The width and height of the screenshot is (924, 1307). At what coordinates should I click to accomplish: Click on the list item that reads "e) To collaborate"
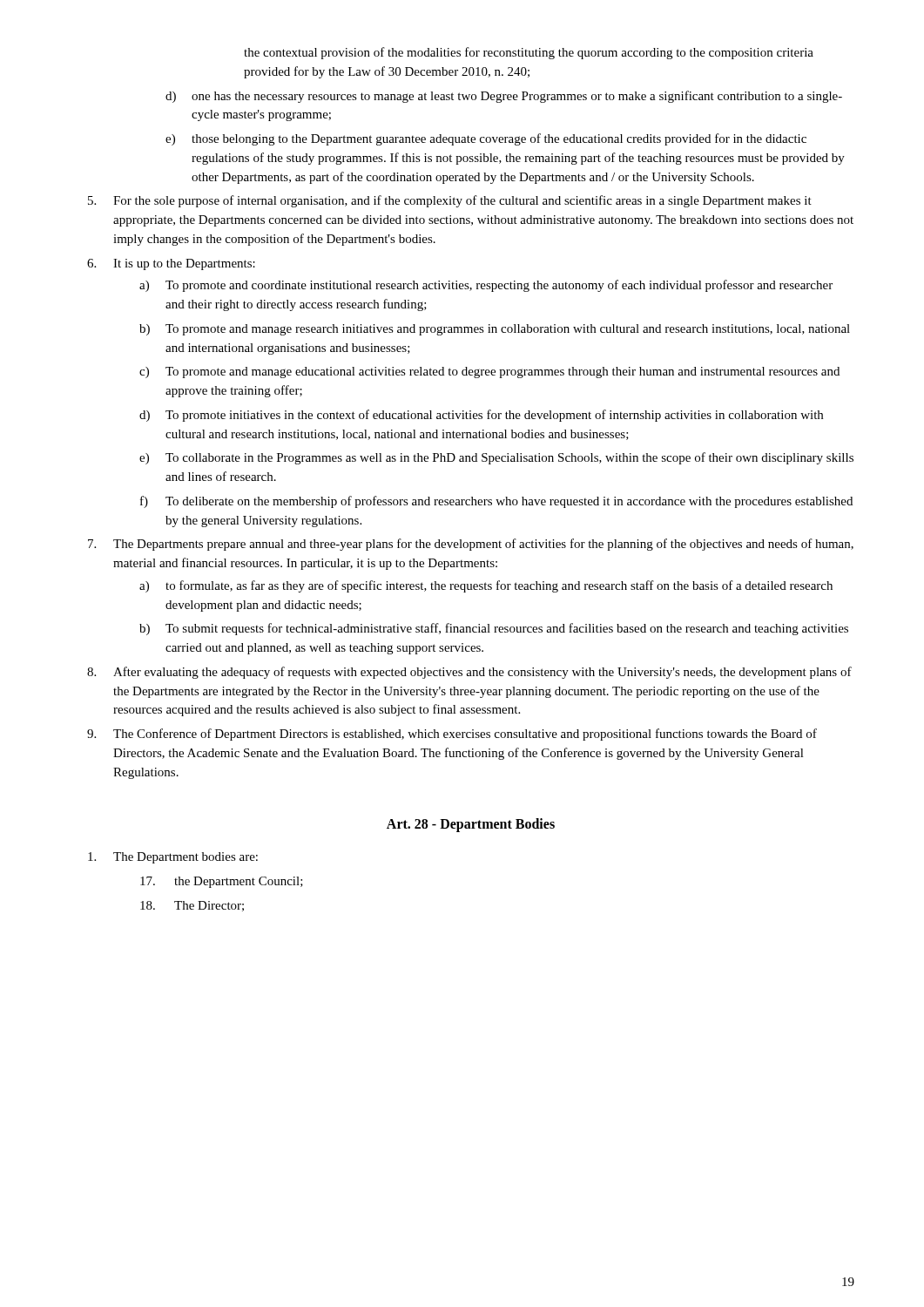click(497, 468)
